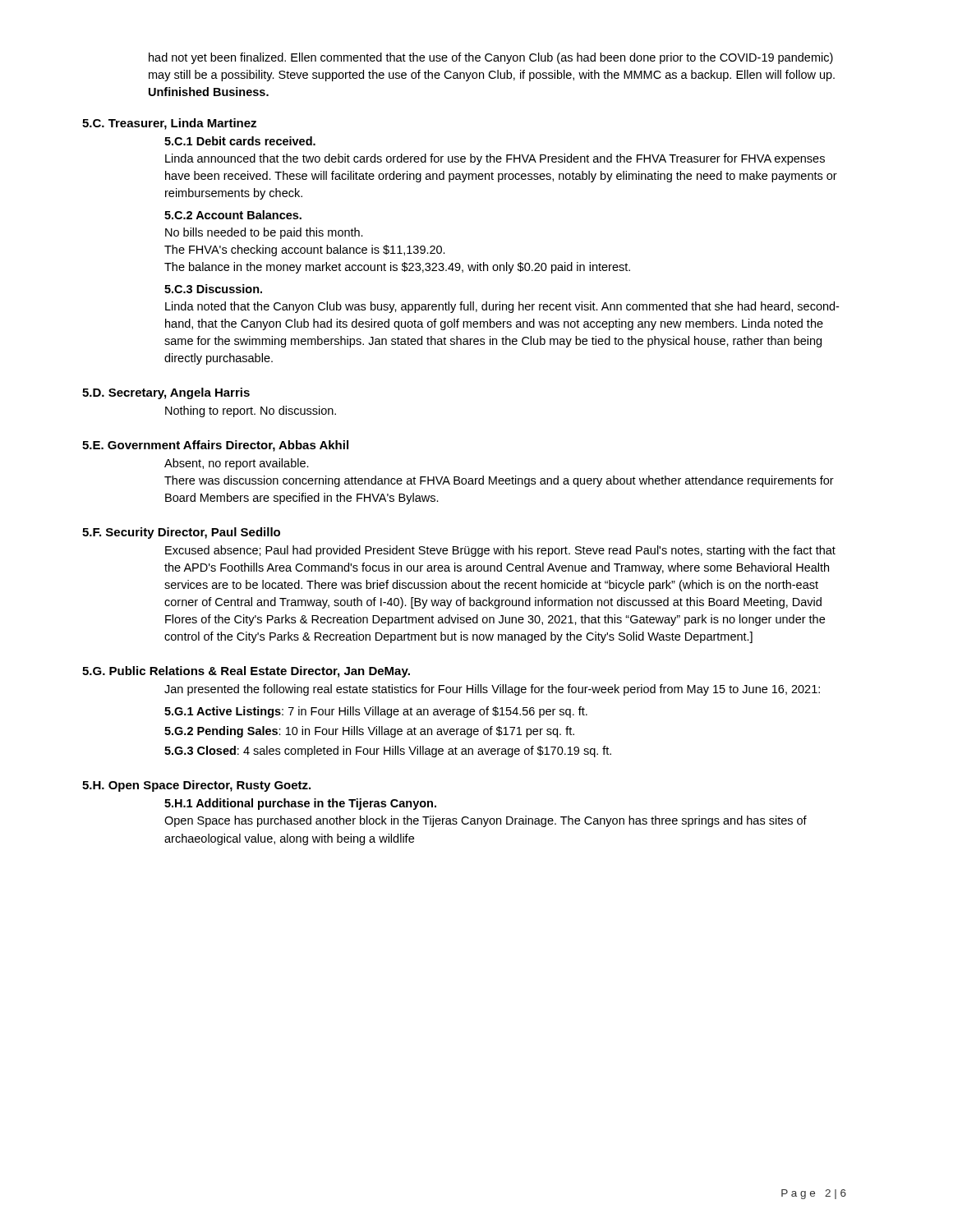This screenshot has height=1232, width=953.
Task: Select the section header that reads "5.E. Government Affairs Director, Abbas Akhil"
Action: (216, 445)
